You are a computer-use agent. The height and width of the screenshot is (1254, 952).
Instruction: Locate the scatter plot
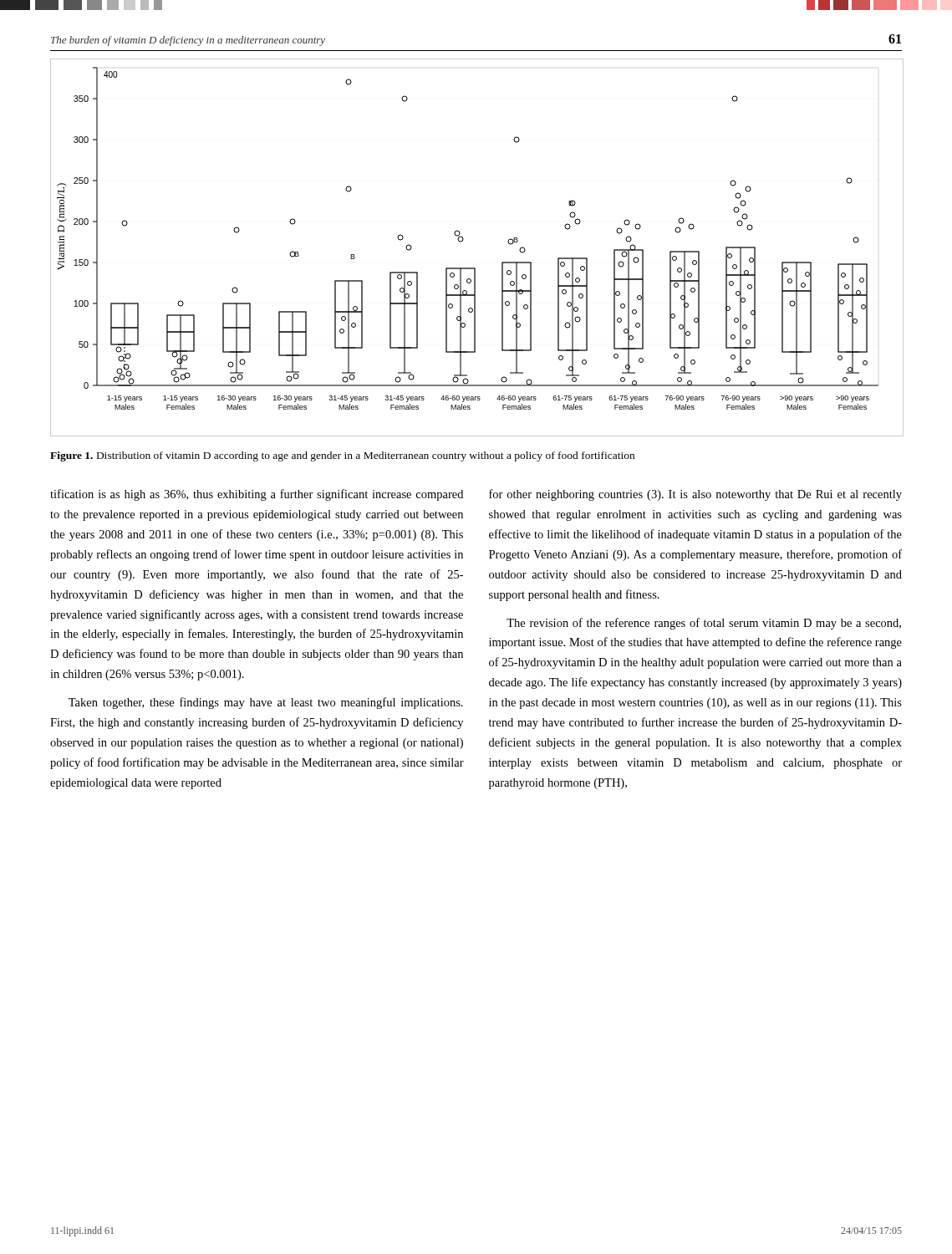tap(476, 247)
